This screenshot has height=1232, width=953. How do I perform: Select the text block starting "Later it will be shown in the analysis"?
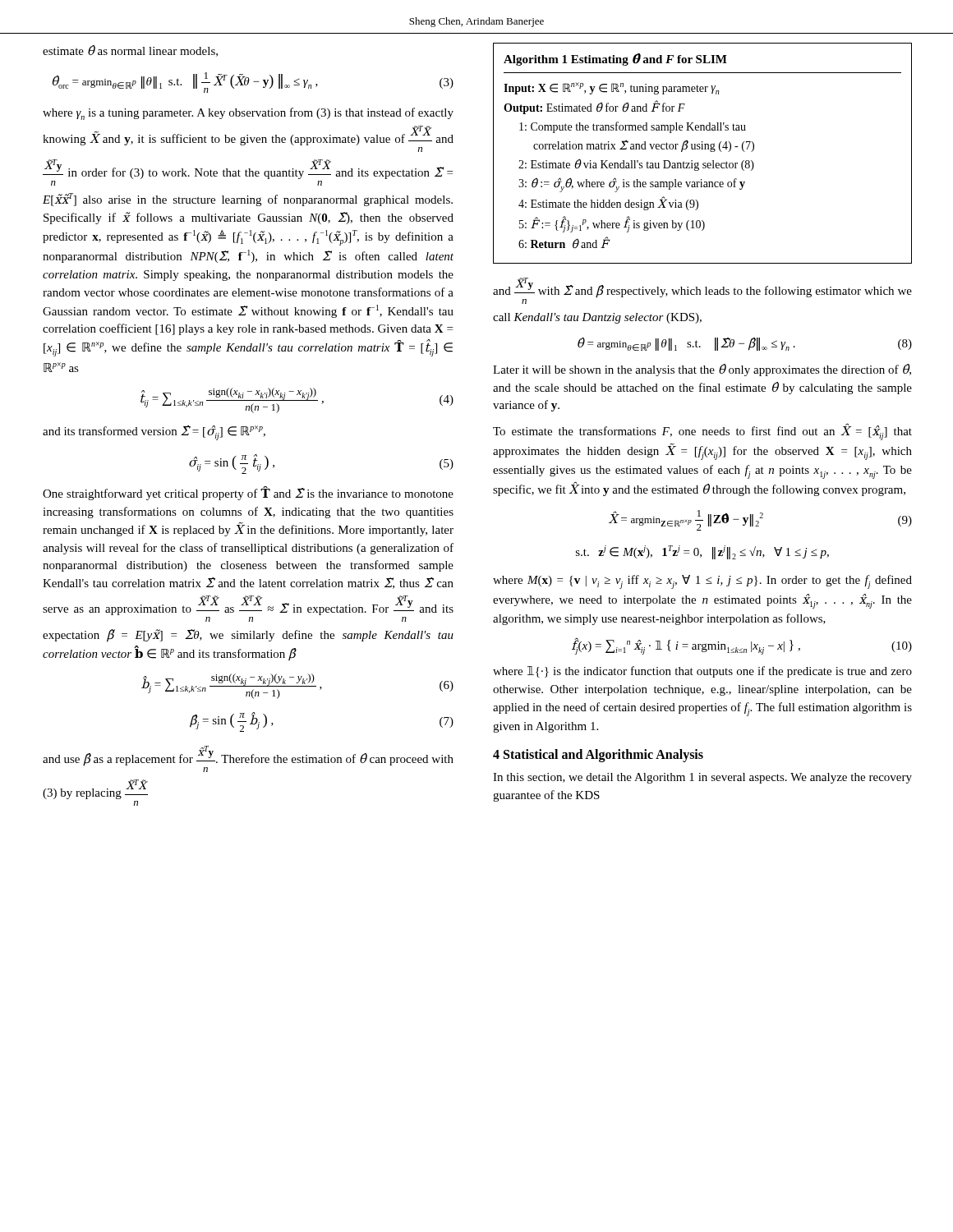(702, 430)
